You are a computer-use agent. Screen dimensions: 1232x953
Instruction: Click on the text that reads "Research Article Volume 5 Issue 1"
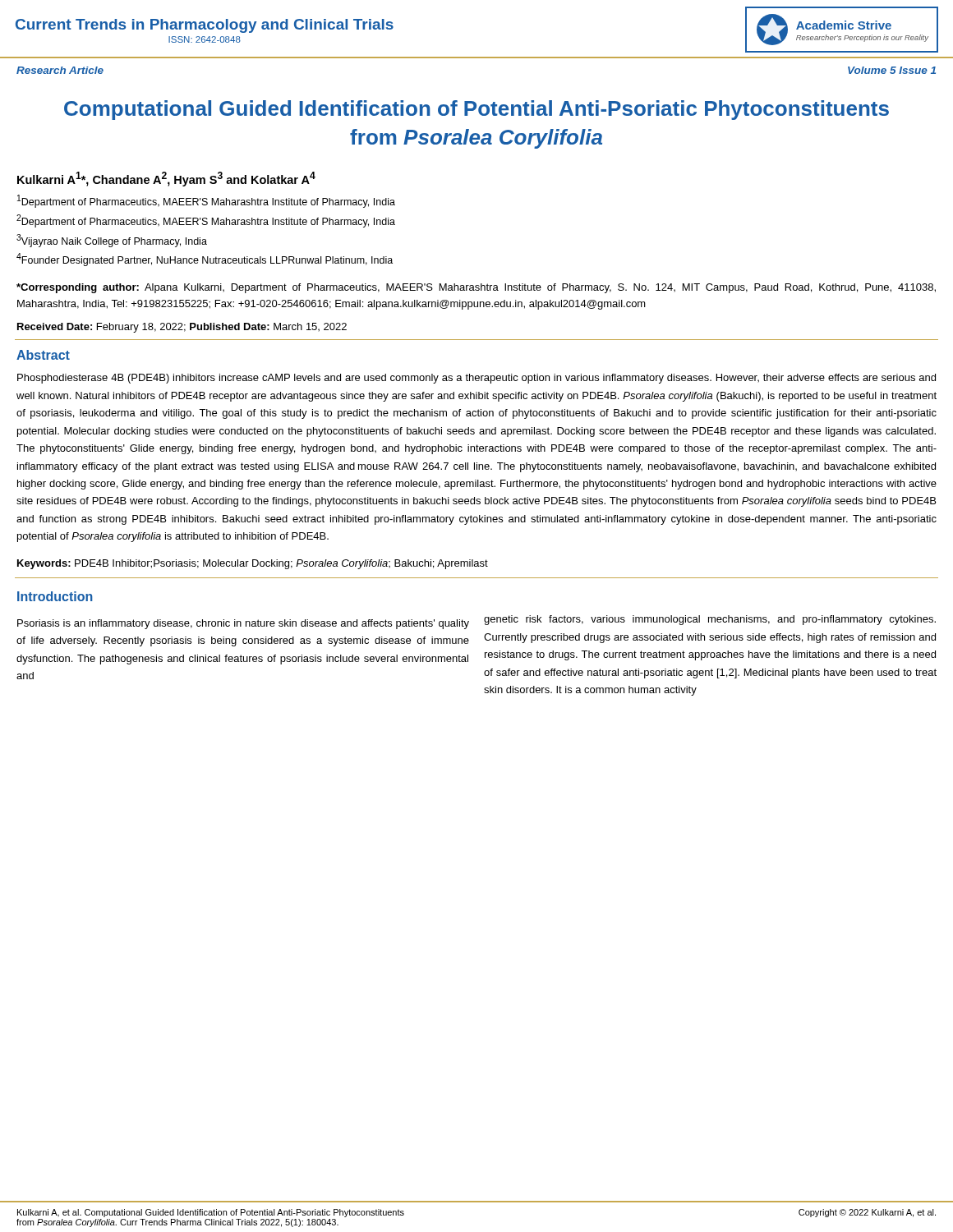click(63, 69)
